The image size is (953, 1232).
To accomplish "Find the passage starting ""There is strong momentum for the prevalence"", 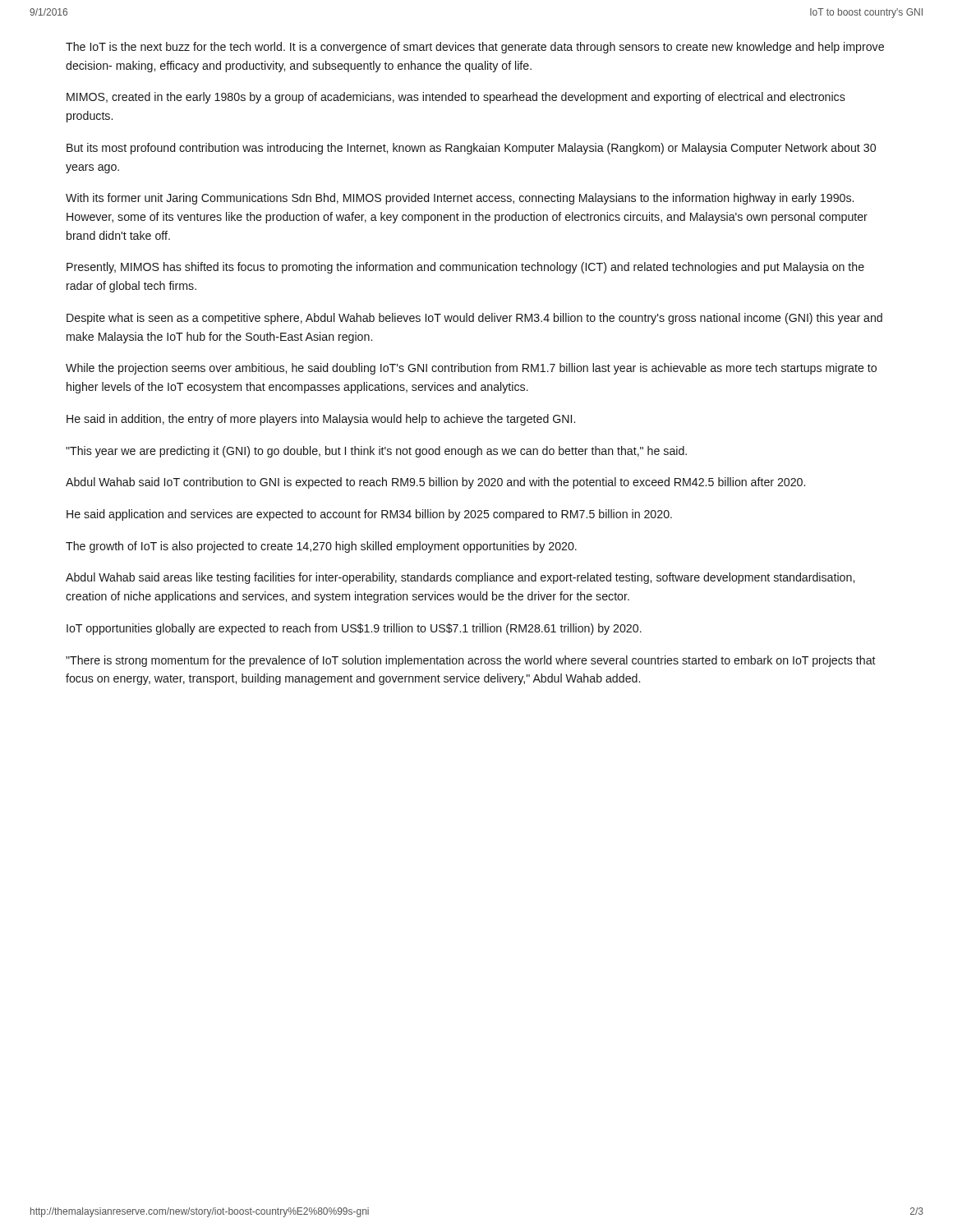I will (x=471, y=669).
